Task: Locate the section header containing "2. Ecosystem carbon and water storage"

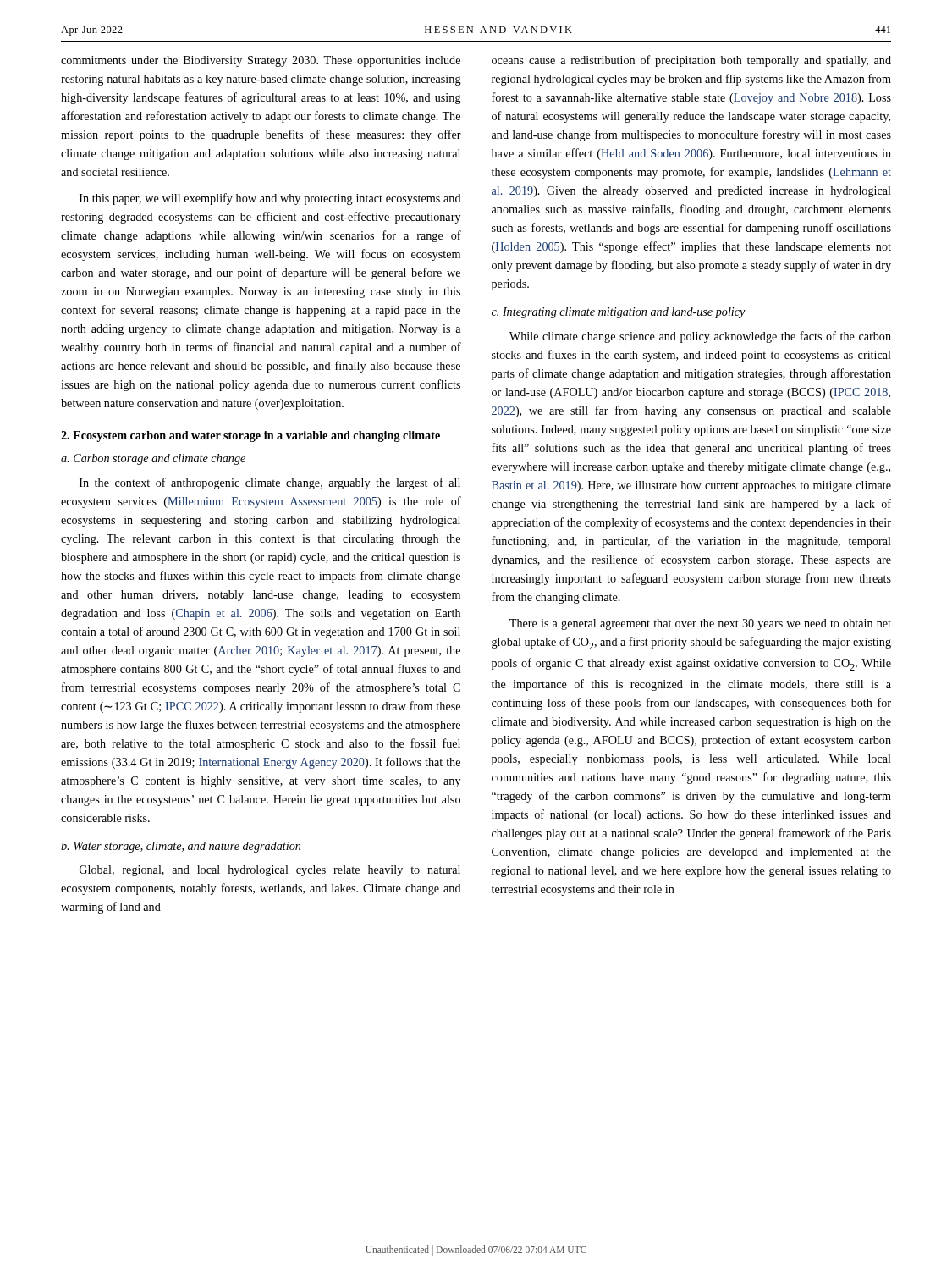Action: point(261,435)
